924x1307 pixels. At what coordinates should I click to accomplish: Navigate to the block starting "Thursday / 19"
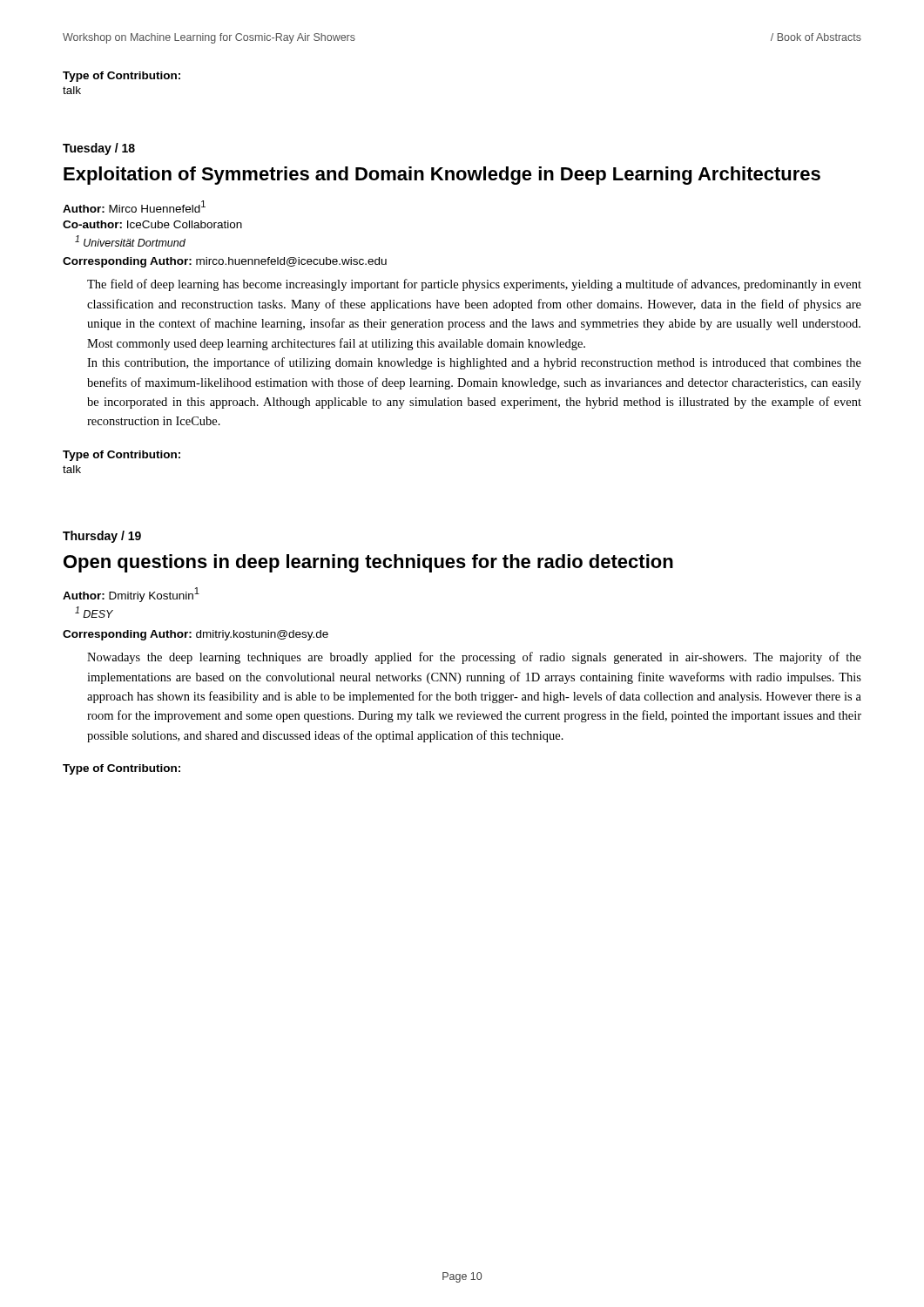[102, 536]
